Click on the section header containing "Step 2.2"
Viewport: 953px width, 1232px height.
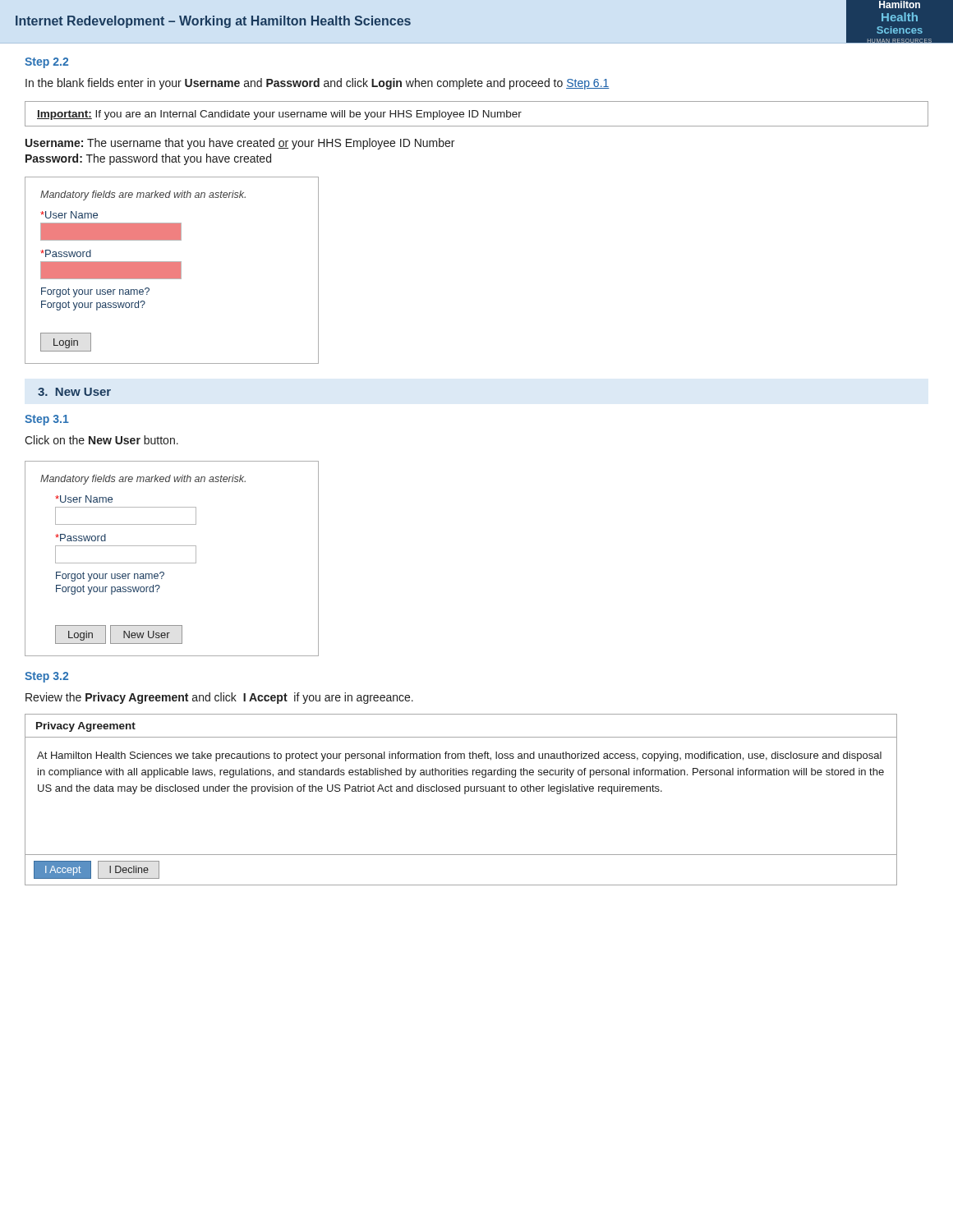tap(47, 62)
